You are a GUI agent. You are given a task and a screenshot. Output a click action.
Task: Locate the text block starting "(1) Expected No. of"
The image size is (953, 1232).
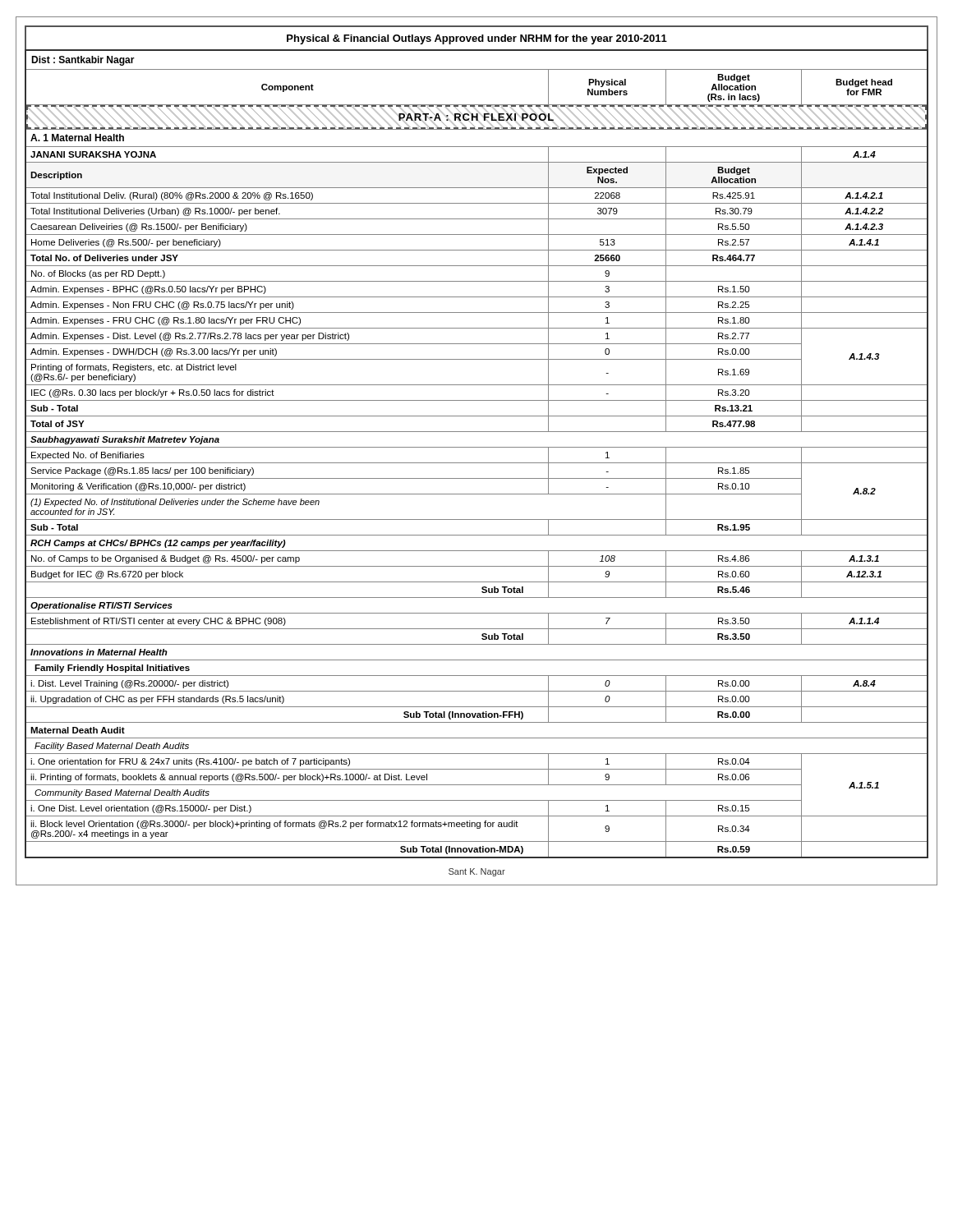[175, 507]
